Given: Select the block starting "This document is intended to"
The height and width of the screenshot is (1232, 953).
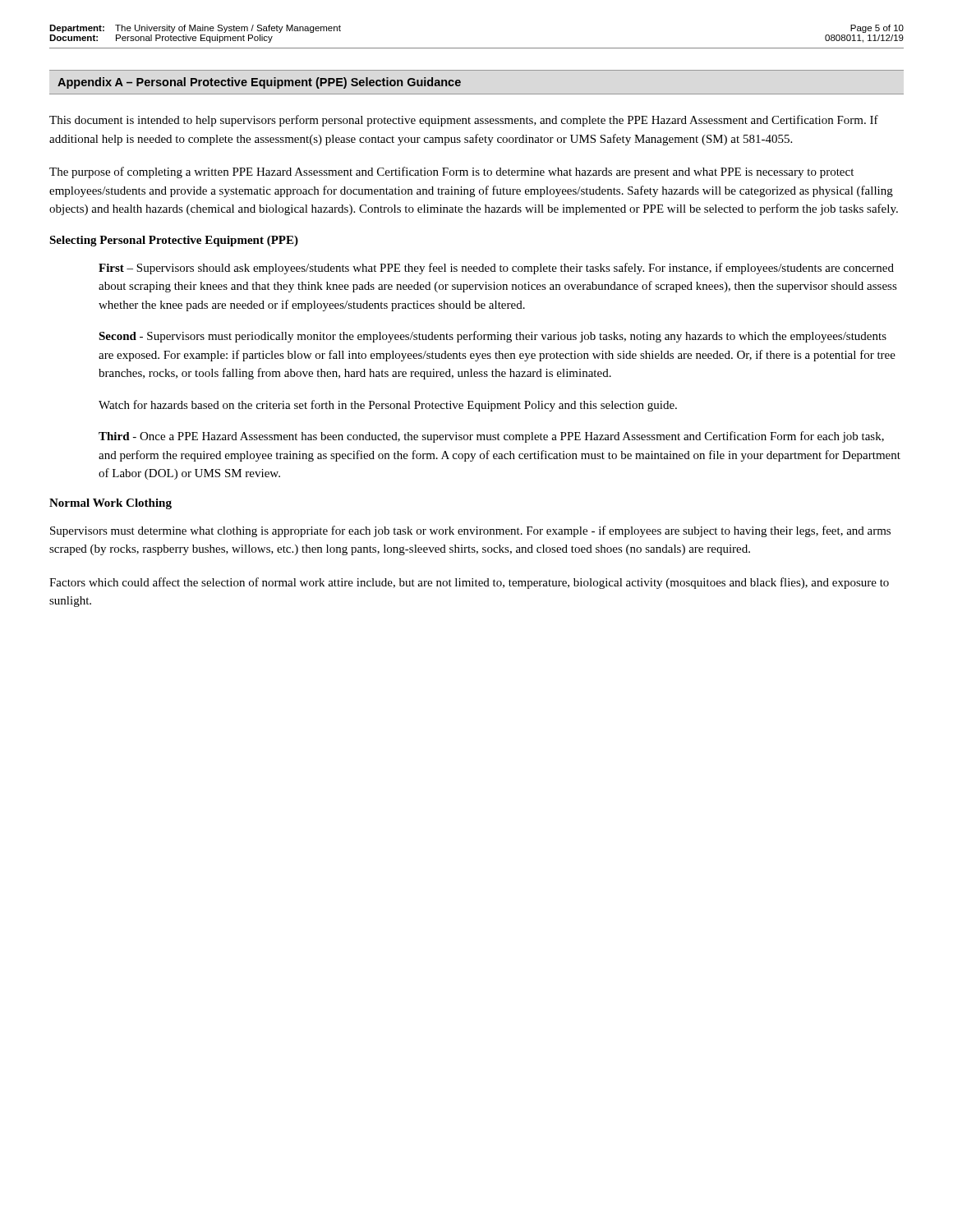Looking at the screenshot, I should pos(464,129).
